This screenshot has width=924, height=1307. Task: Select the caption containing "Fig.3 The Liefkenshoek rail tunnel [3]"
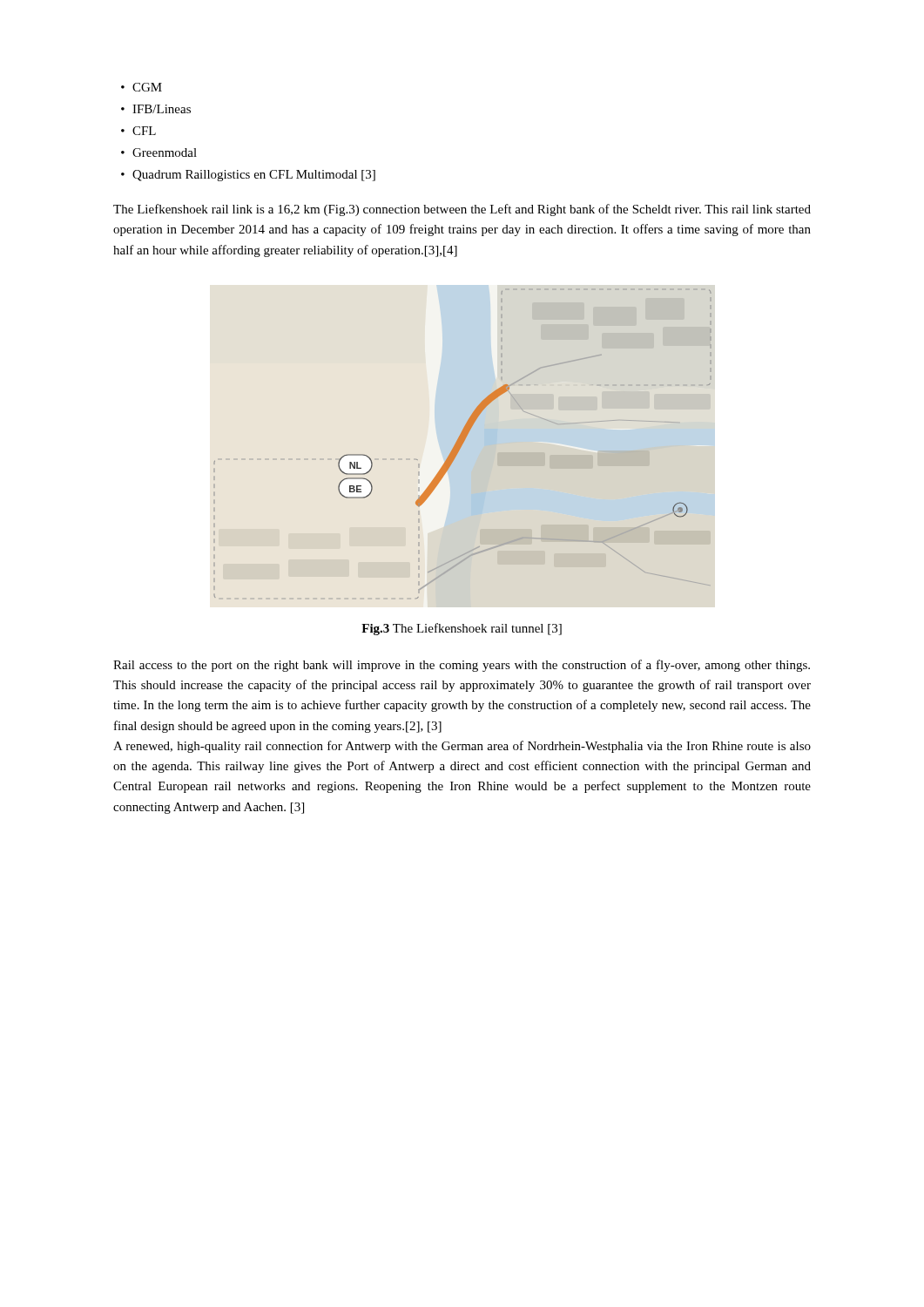pyautogui.click(x=462, y=628)
